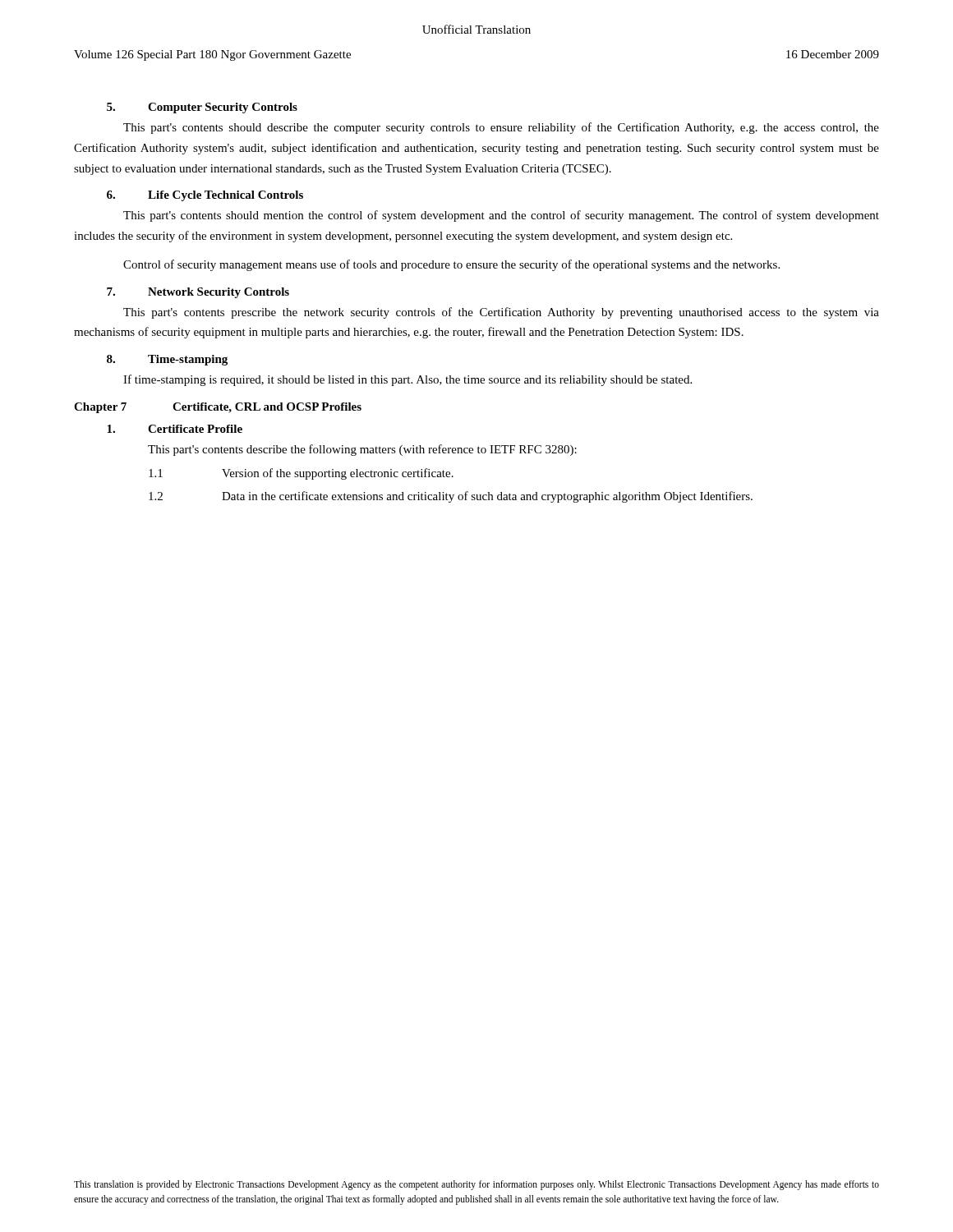Image resolution: width=953 pixels, height=1232 pixels.
Task: Locate the block of text that opens with "2 Data in"
Action: pyautogui.click(x=513, y=497)
